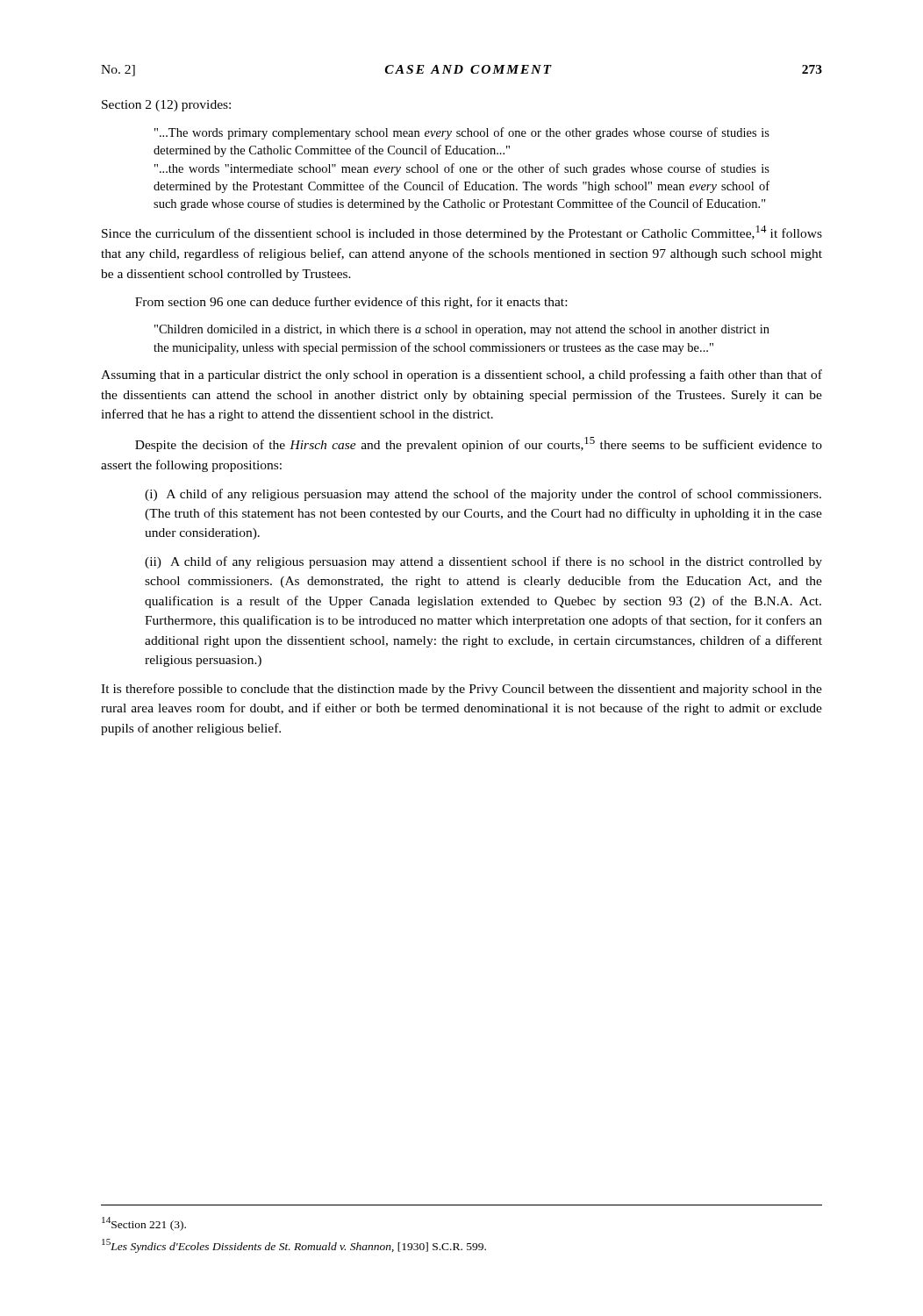Find the text starting "14Section 221 (3). 15Les Syndics"
Viewport: 923px width, 1316px height.
(462, 1234)
